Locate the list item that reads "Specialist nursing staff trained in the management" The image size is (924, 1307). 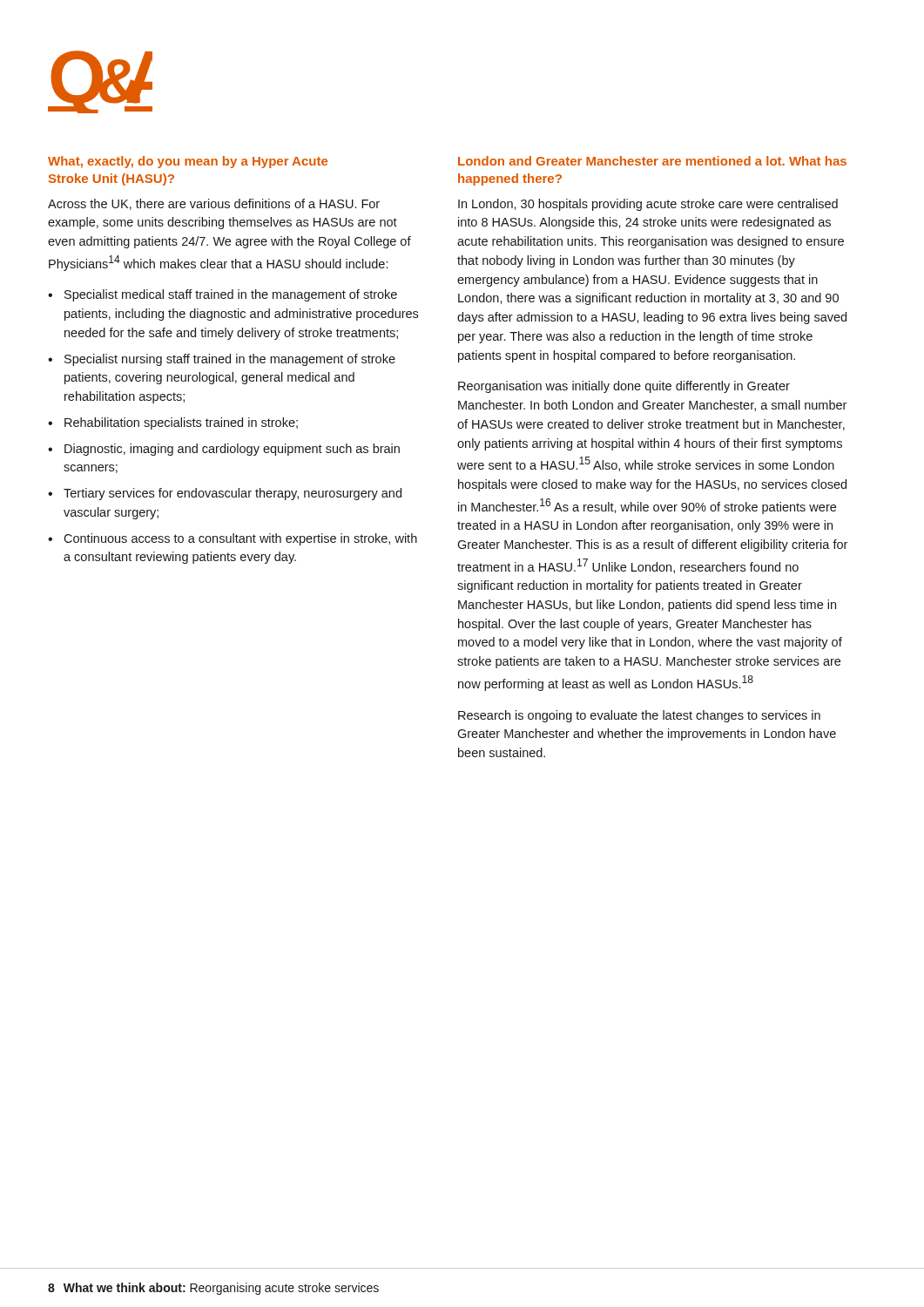pos(229,378)
